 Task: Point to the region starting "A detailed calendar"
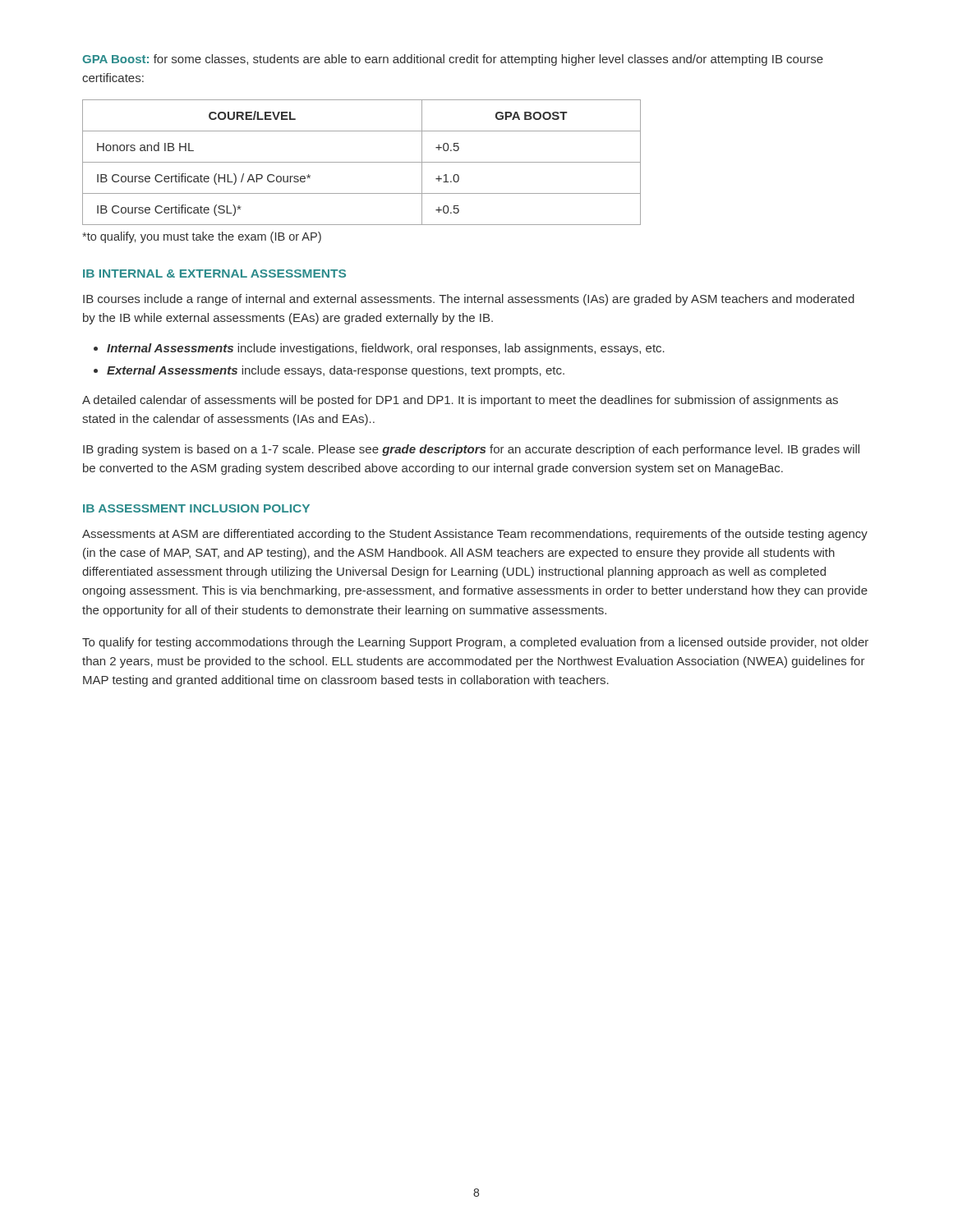point(460,409)
